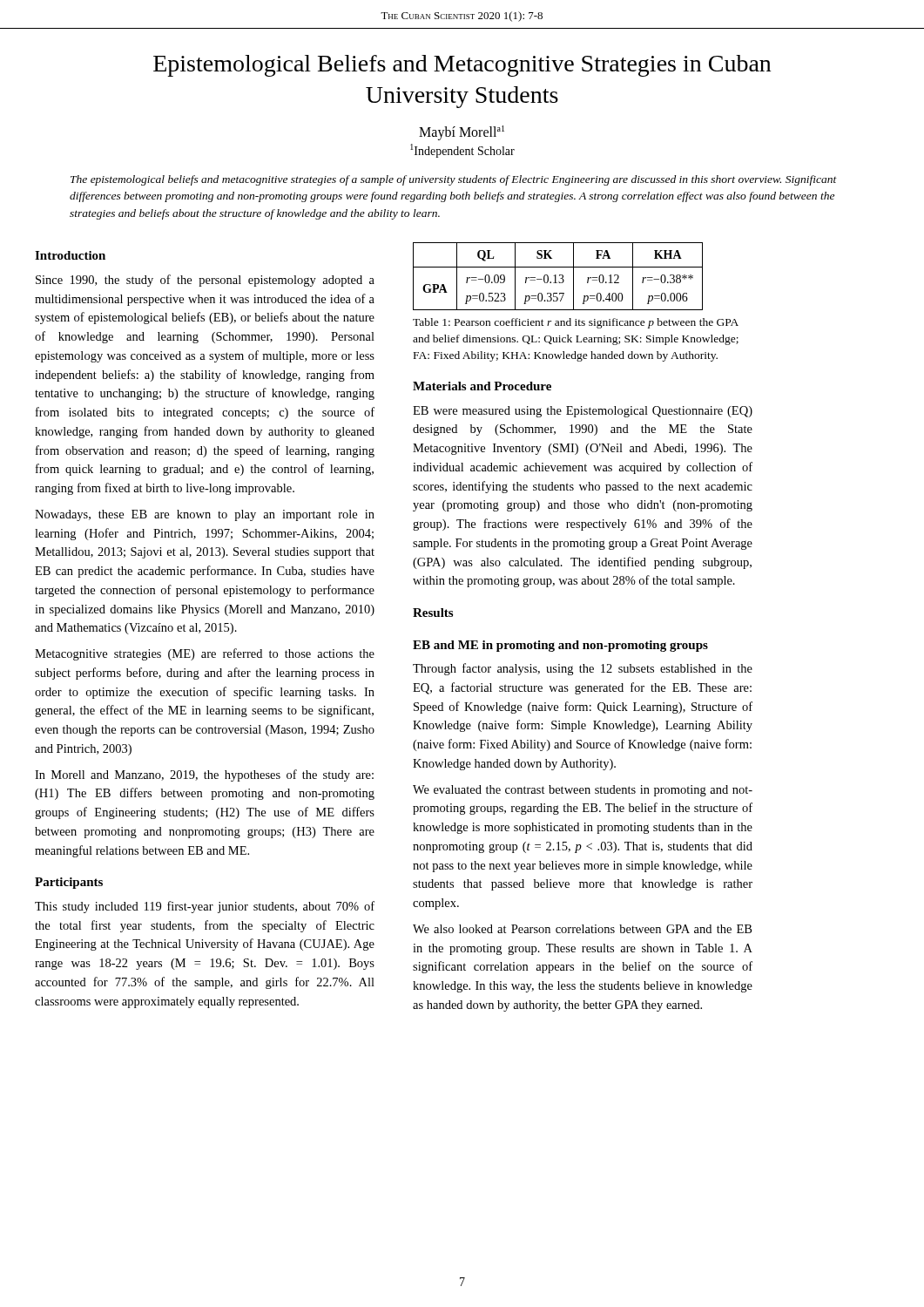The width and height of the screenshot is (924, 1307).
Task: Point to the passage starting "Table 1: Pearson coefficient r and its"
Action: (x=576, y=339)
